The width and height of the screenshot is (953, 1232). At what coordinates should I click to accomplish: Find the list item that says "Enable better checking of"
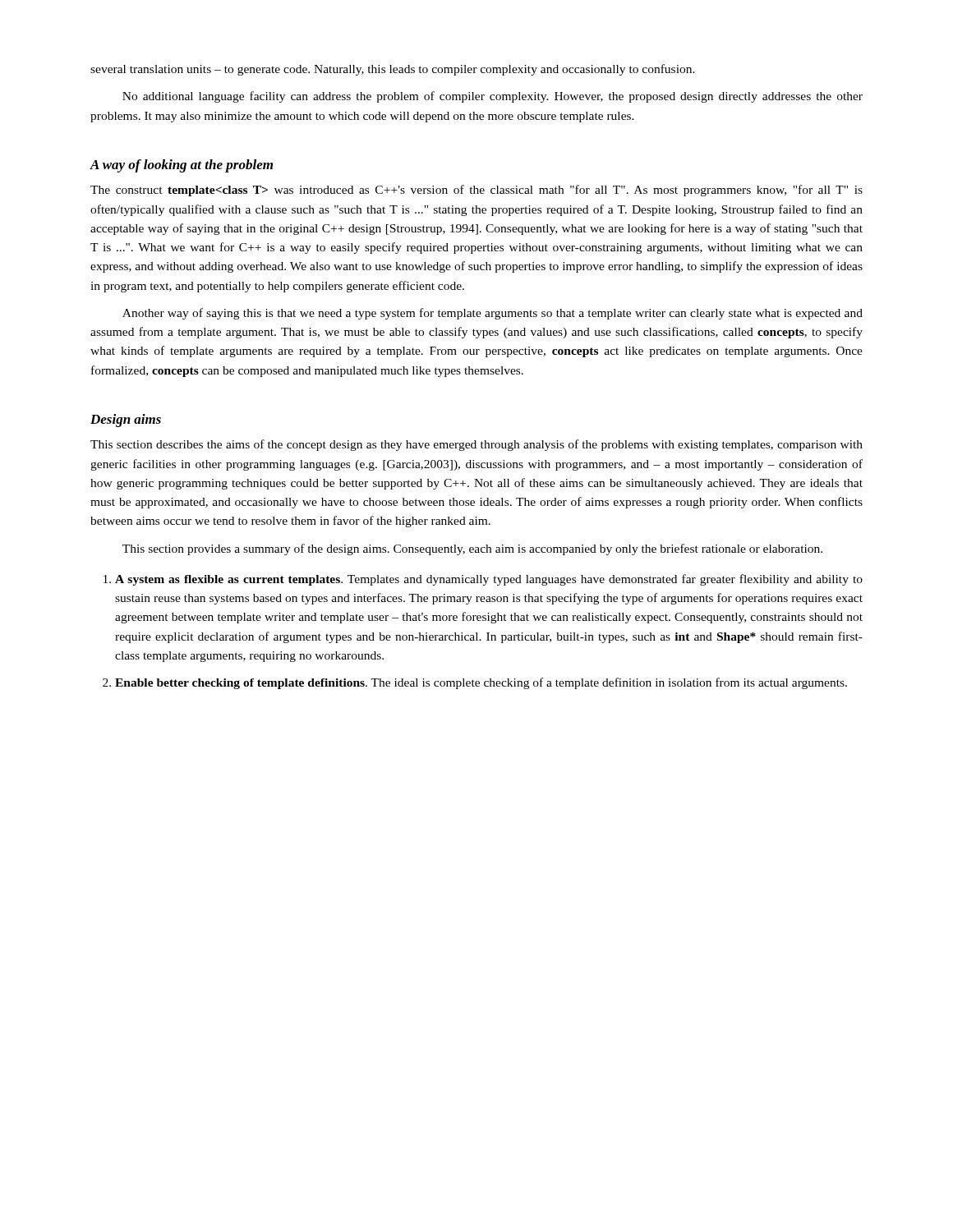[481, 682]
